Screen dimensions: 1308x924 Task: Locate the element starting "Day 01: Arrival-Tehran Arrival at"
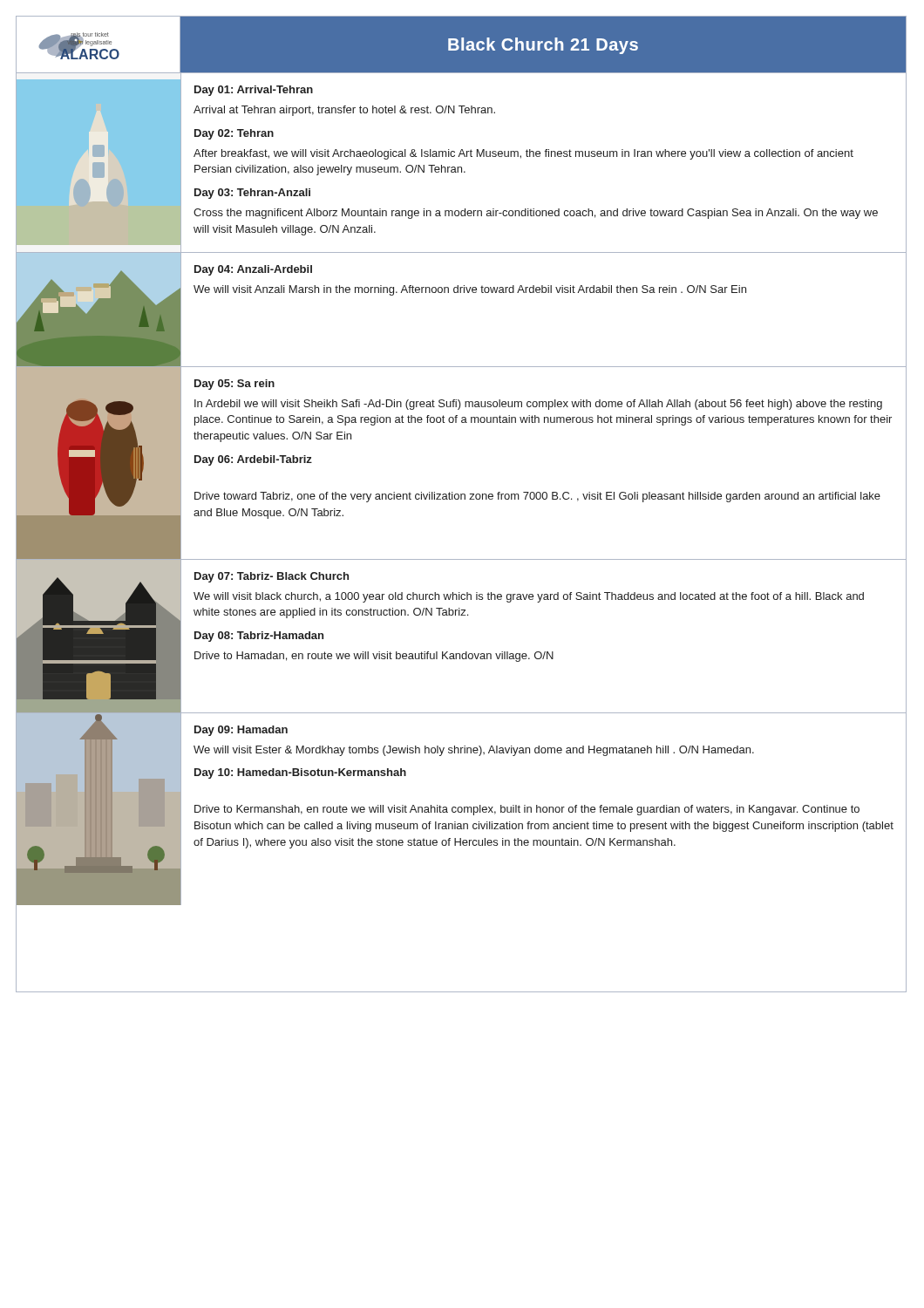pos(543,160)
